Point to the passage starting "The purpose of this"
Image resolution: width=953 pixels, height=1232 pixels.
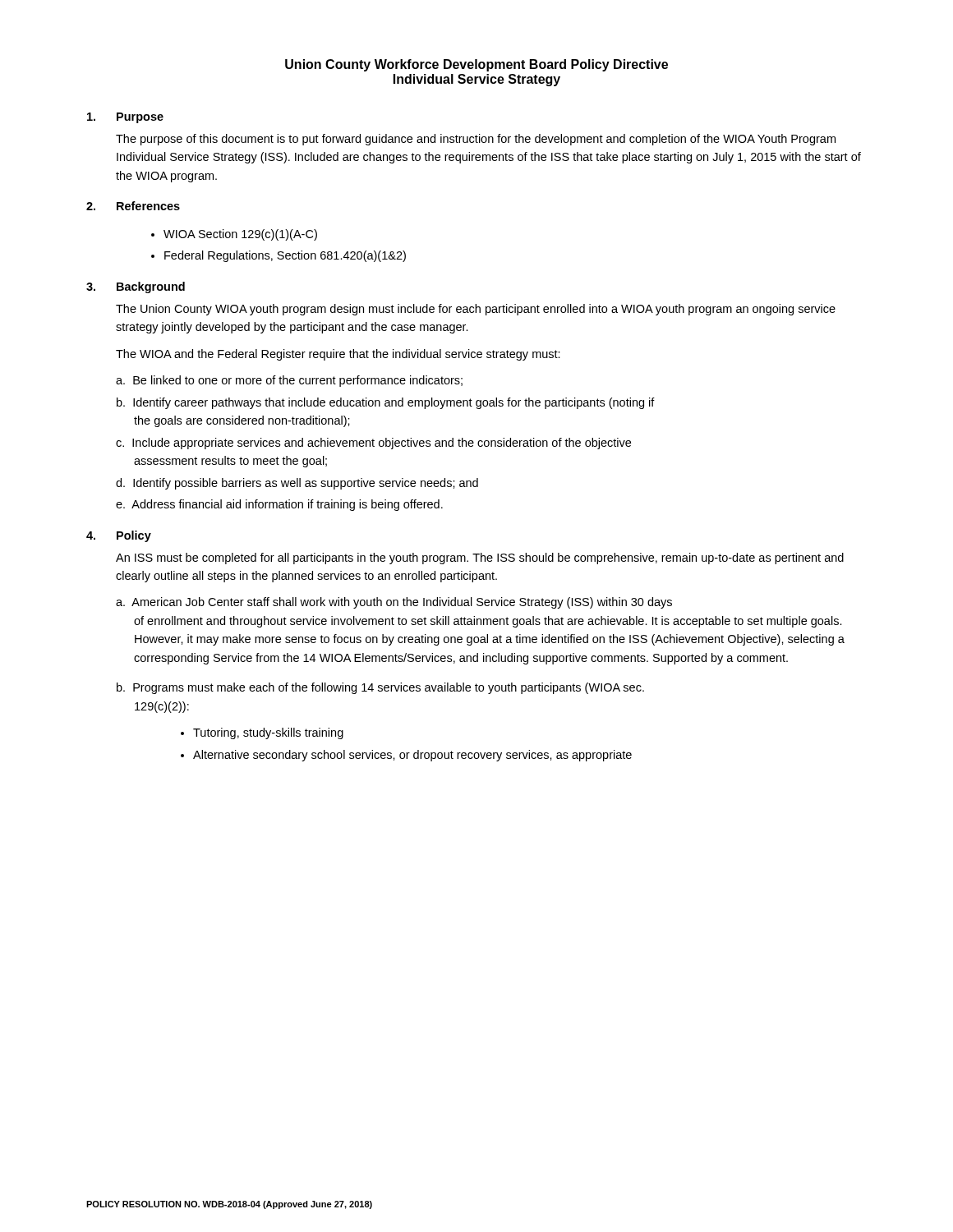(488, 157)
